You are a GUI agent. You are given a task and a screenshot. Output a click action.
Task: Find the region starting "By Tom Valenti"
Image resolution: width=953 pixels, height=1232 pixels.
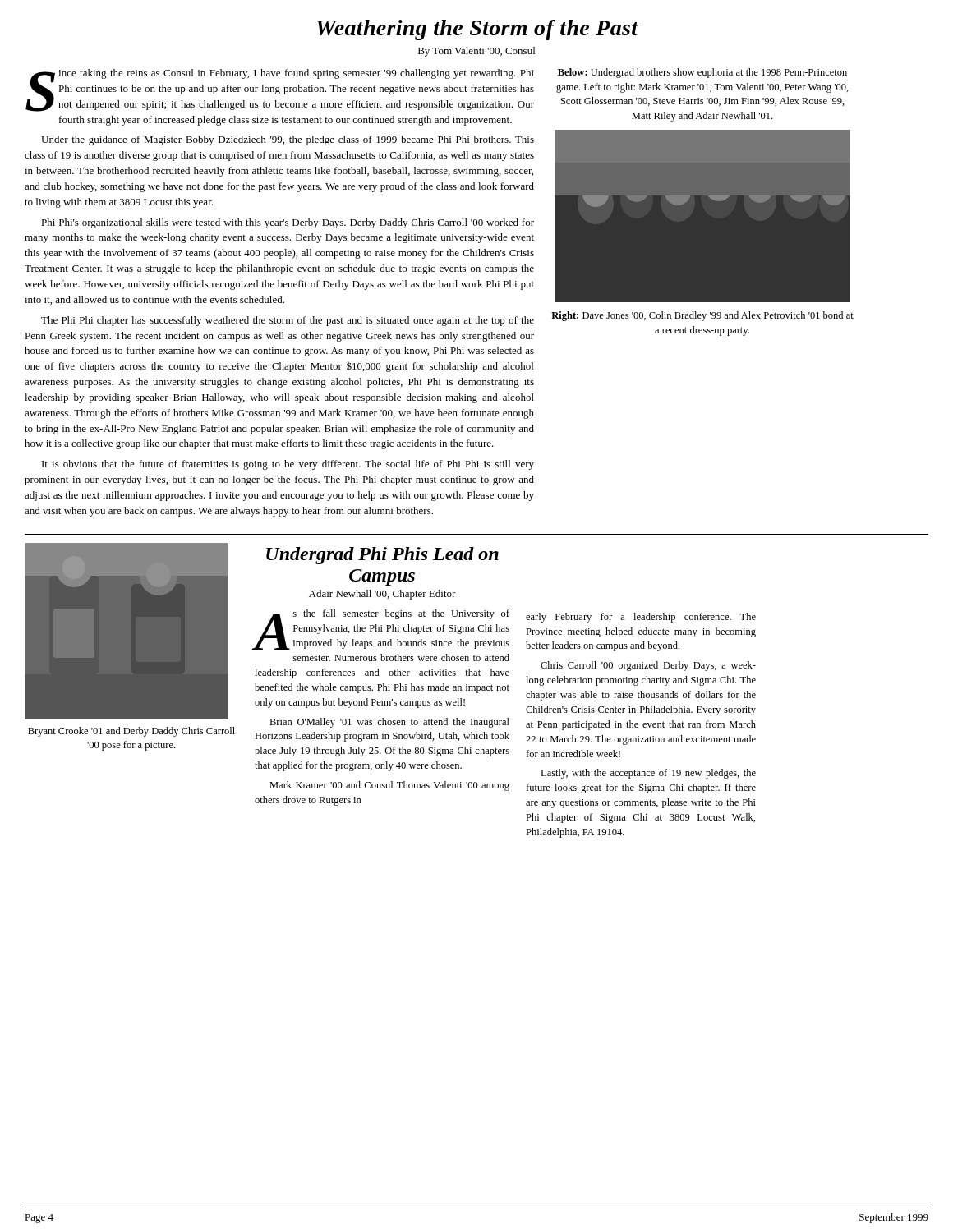(476, 51)
